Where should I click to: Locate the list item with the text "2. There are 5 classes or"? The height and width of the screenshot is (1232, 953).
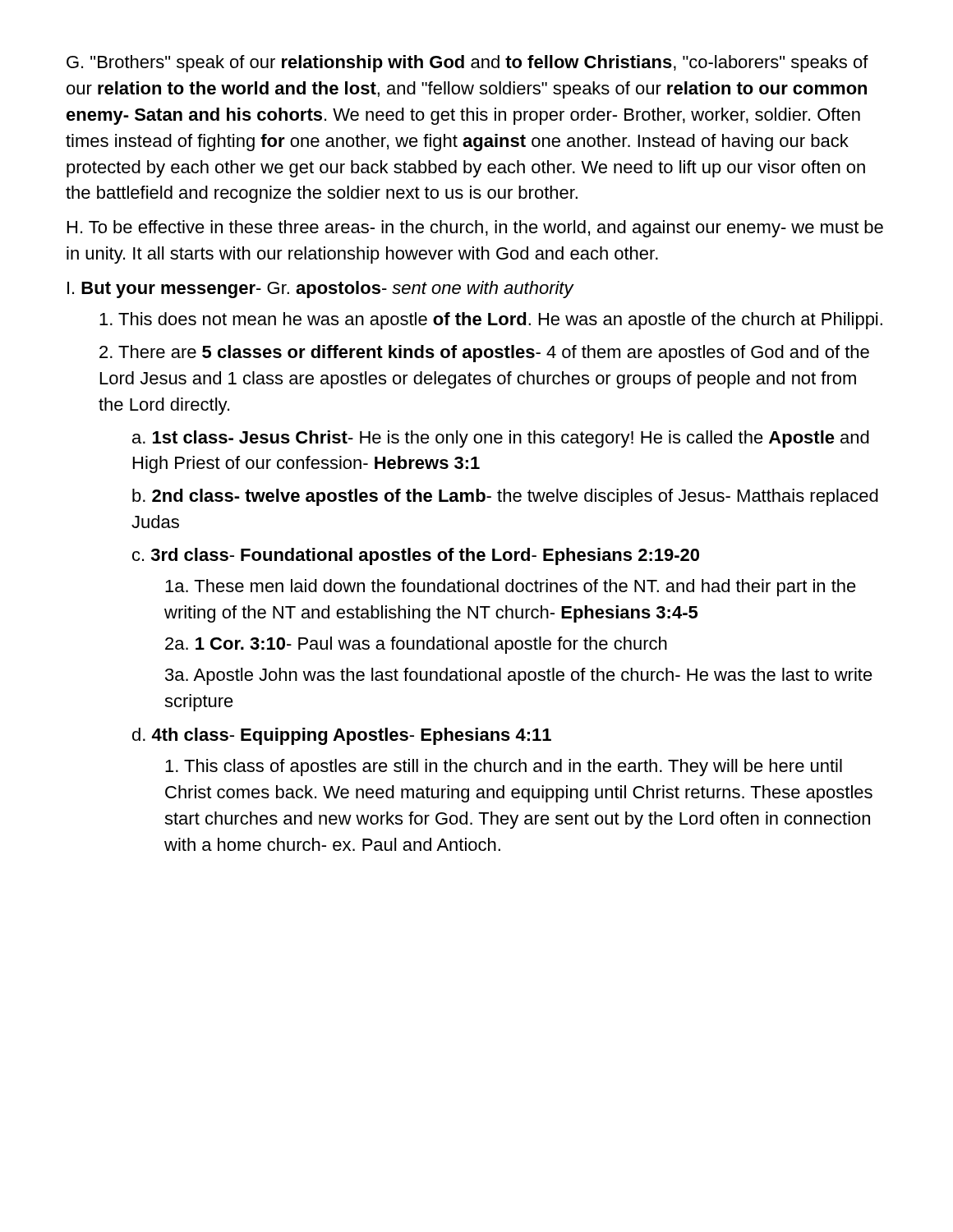tap(493, 378)
